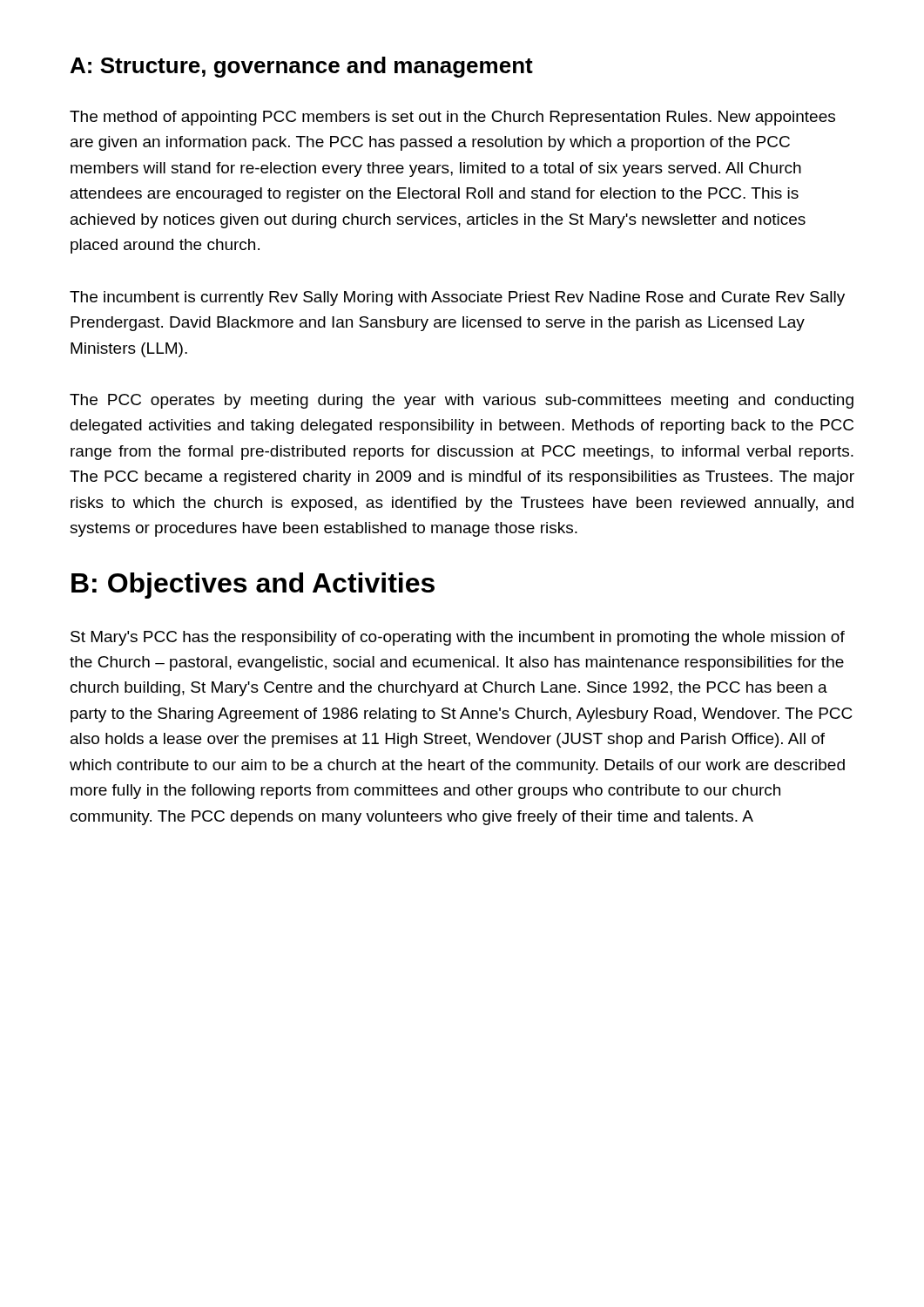Select the region starting "The incumbent is currently Rev Sally"
The width and height of the screenshot is (924, 1307).
point(462,322)
